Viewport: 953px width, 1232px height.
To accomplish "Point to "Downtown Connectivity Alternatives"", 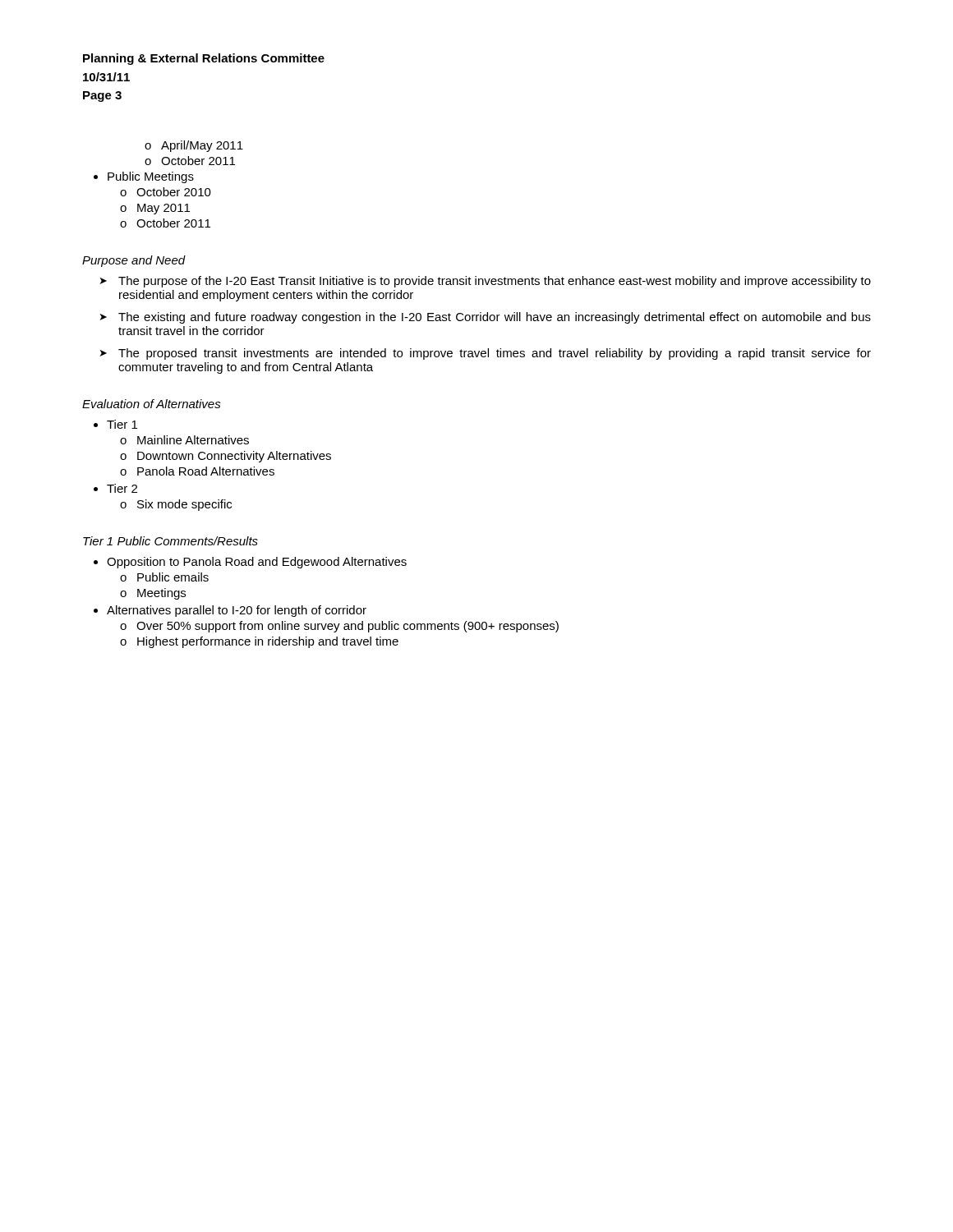I will point(234,457).
